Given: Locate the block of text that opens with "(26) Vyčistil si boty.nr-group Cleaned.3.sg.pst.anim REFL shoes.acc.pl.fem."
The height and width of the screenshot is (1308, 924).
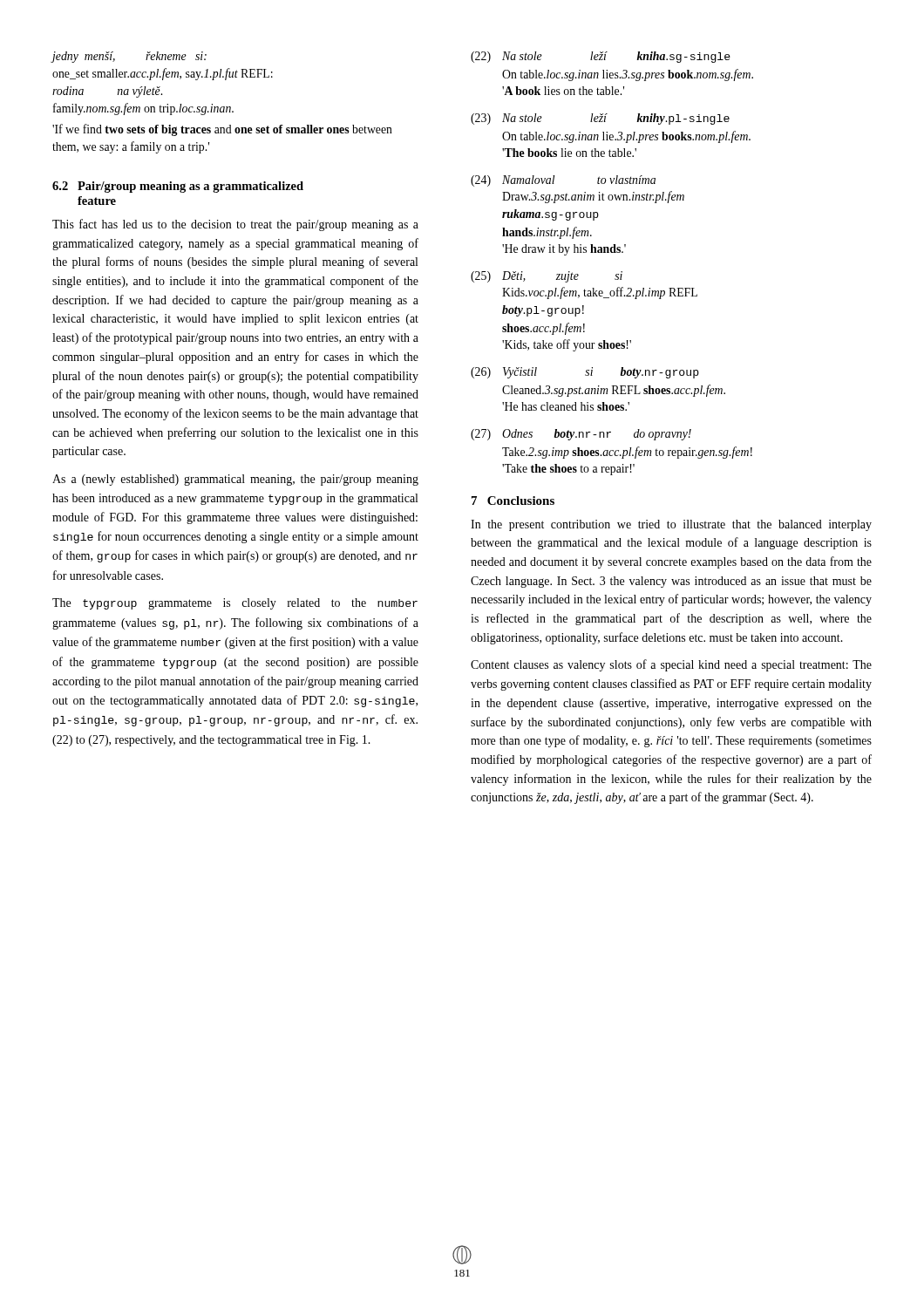Looking at the screenshot, I should [x=598, y=390].
